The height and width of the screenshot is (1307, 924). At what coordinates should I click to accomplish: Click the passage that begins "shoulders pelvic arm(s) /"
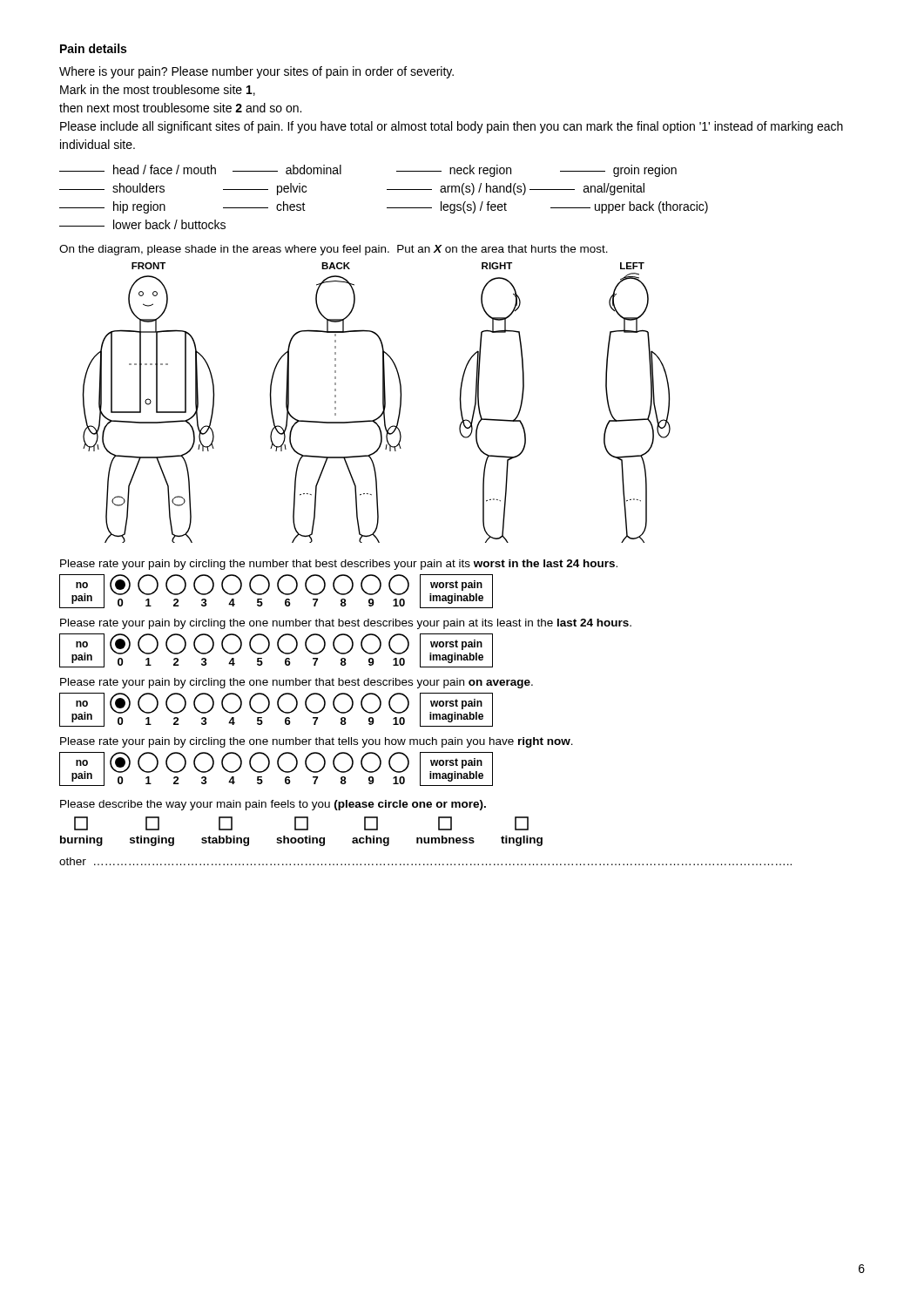[x=140, y=189]
